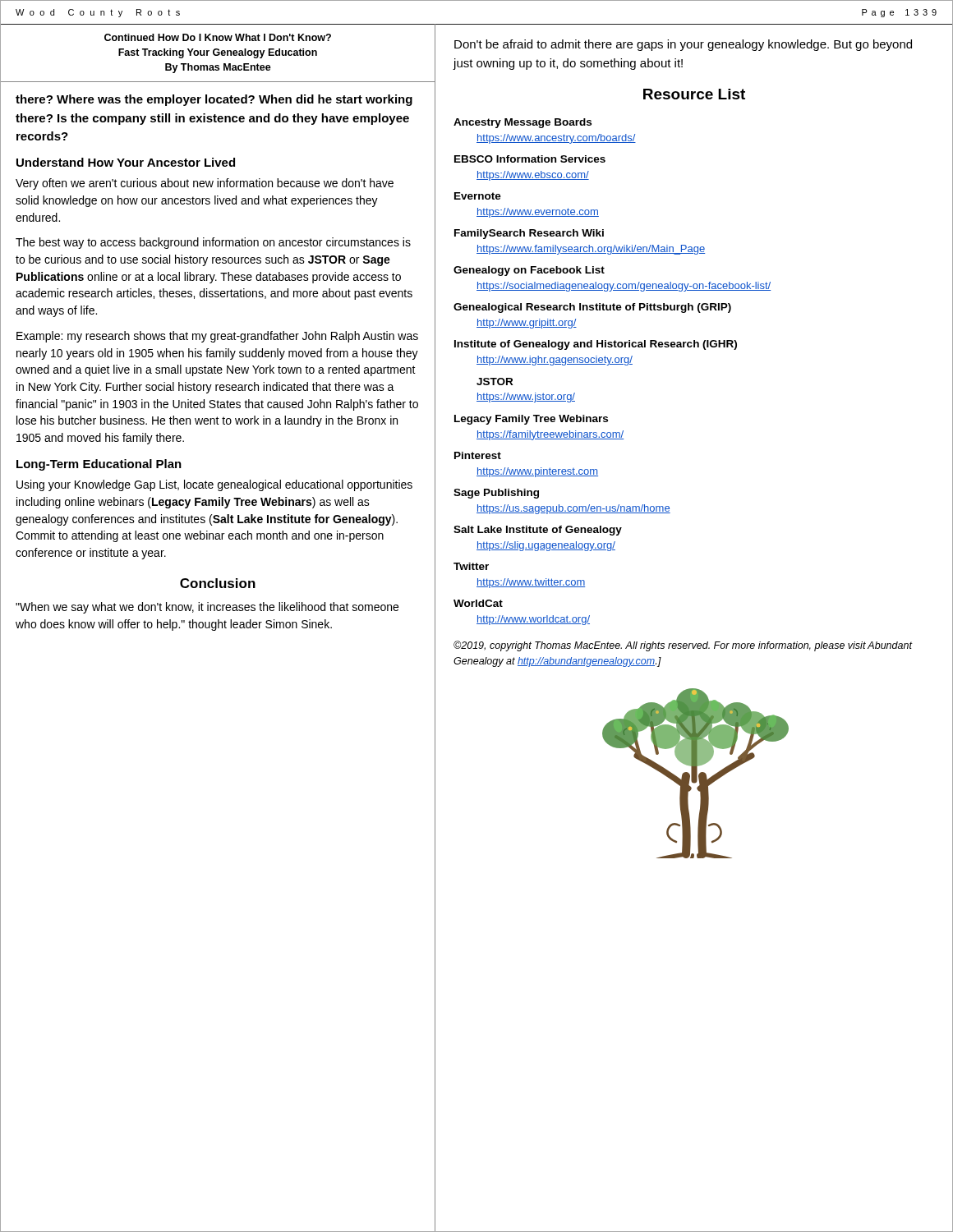Where is the passage that starts "Legacy Family Tree"?

coord(531,420)
